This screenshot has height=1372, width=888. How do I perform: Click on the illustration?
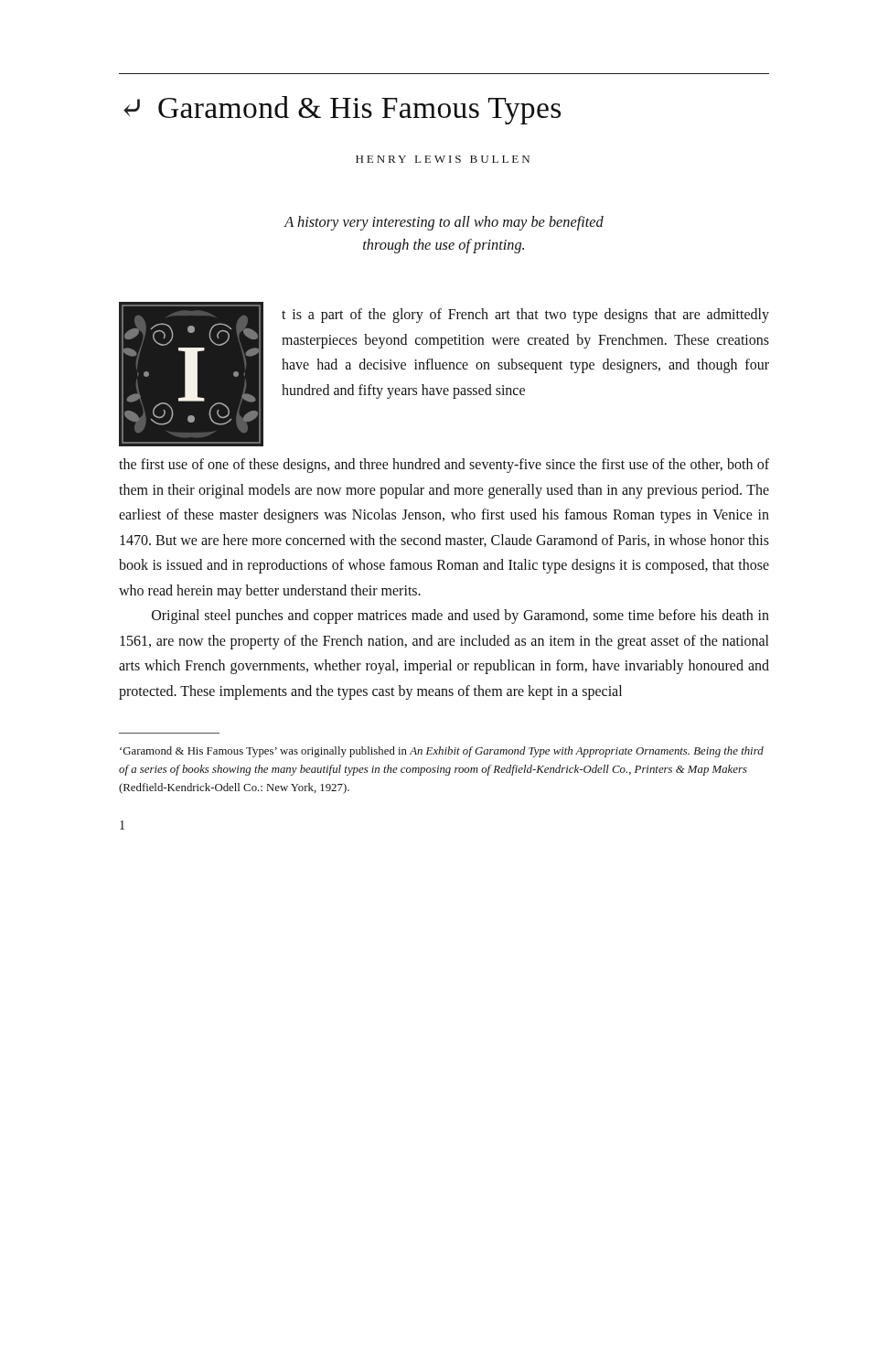tap(191, 374)
